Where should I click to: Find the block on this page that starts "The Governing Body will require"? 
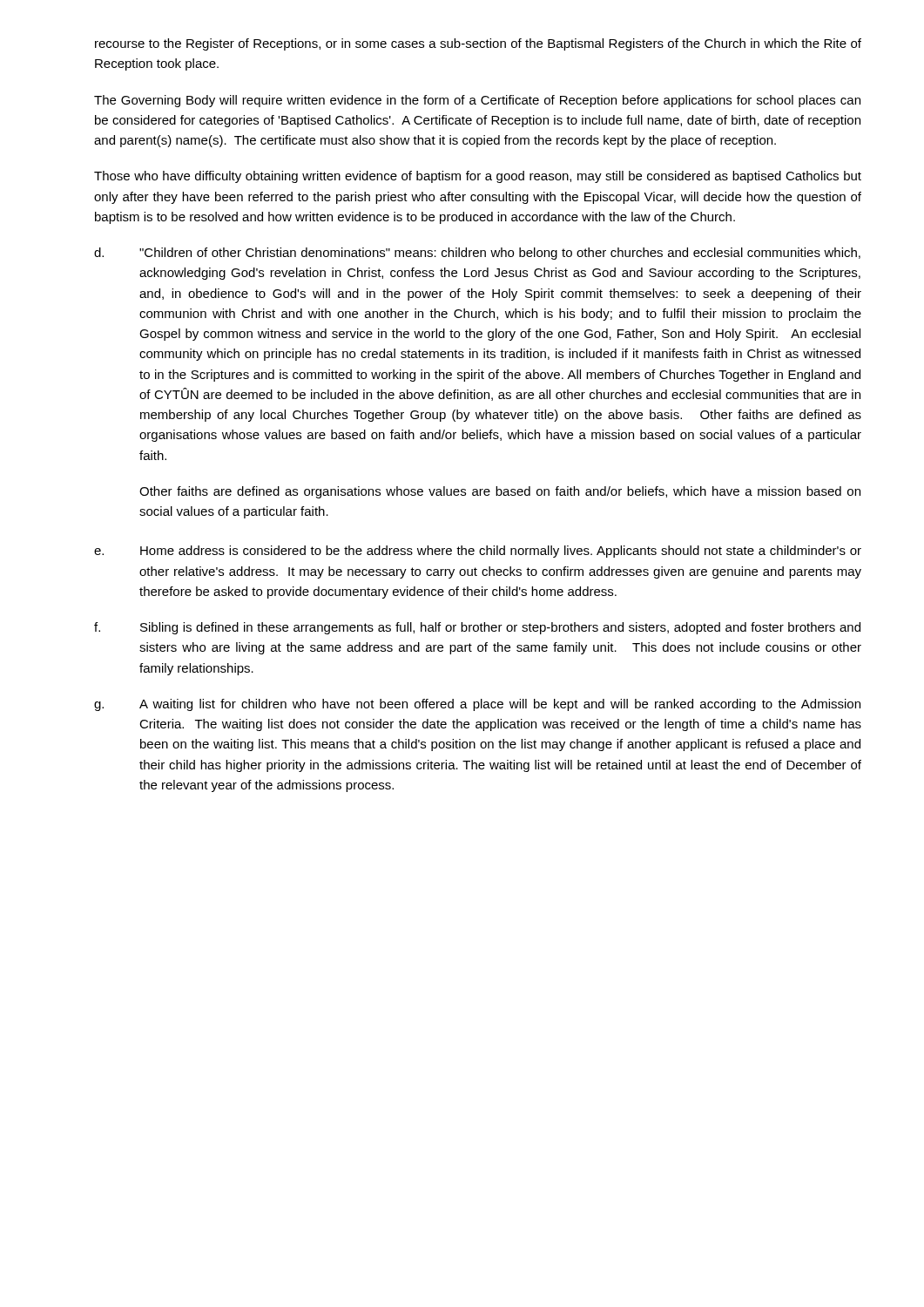pyautogui.click(x=478, y=120)
